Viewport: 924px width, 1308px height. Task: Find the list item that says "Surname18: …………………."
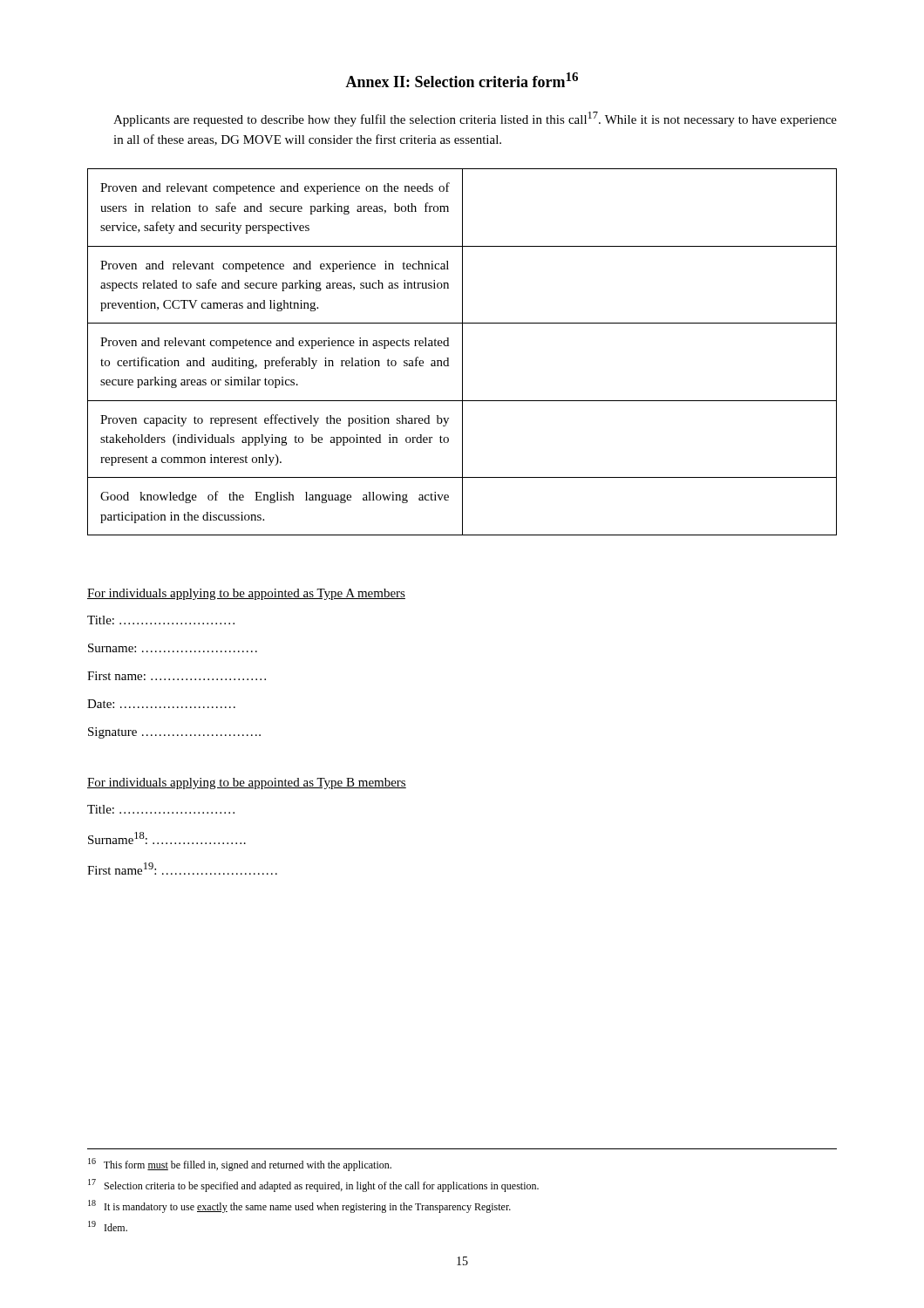pos(167,838)
